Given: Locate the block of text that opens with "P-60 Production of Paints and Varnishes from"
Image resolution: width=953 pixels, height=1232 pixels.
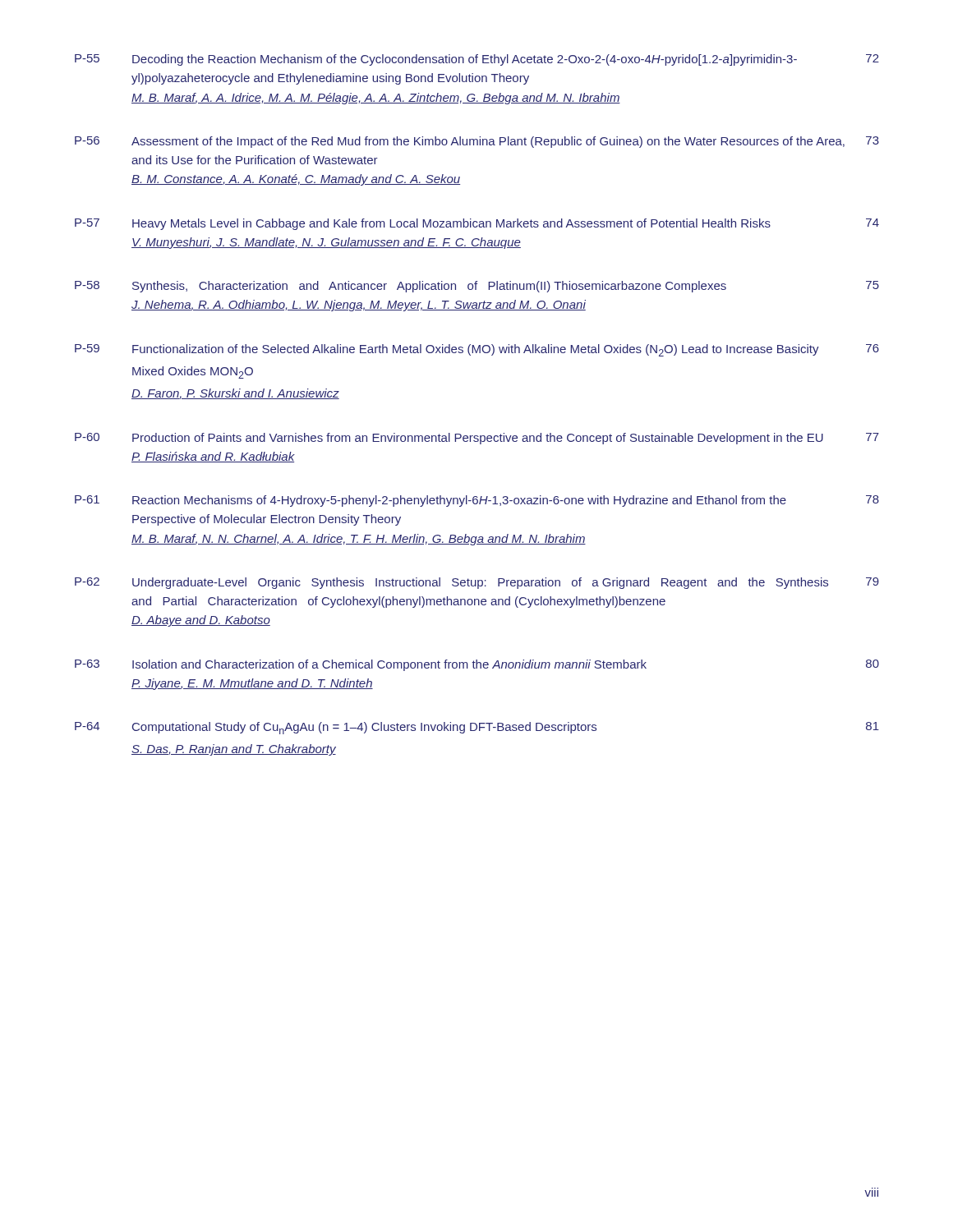Looking at the screenshot, I should point(476,447).
